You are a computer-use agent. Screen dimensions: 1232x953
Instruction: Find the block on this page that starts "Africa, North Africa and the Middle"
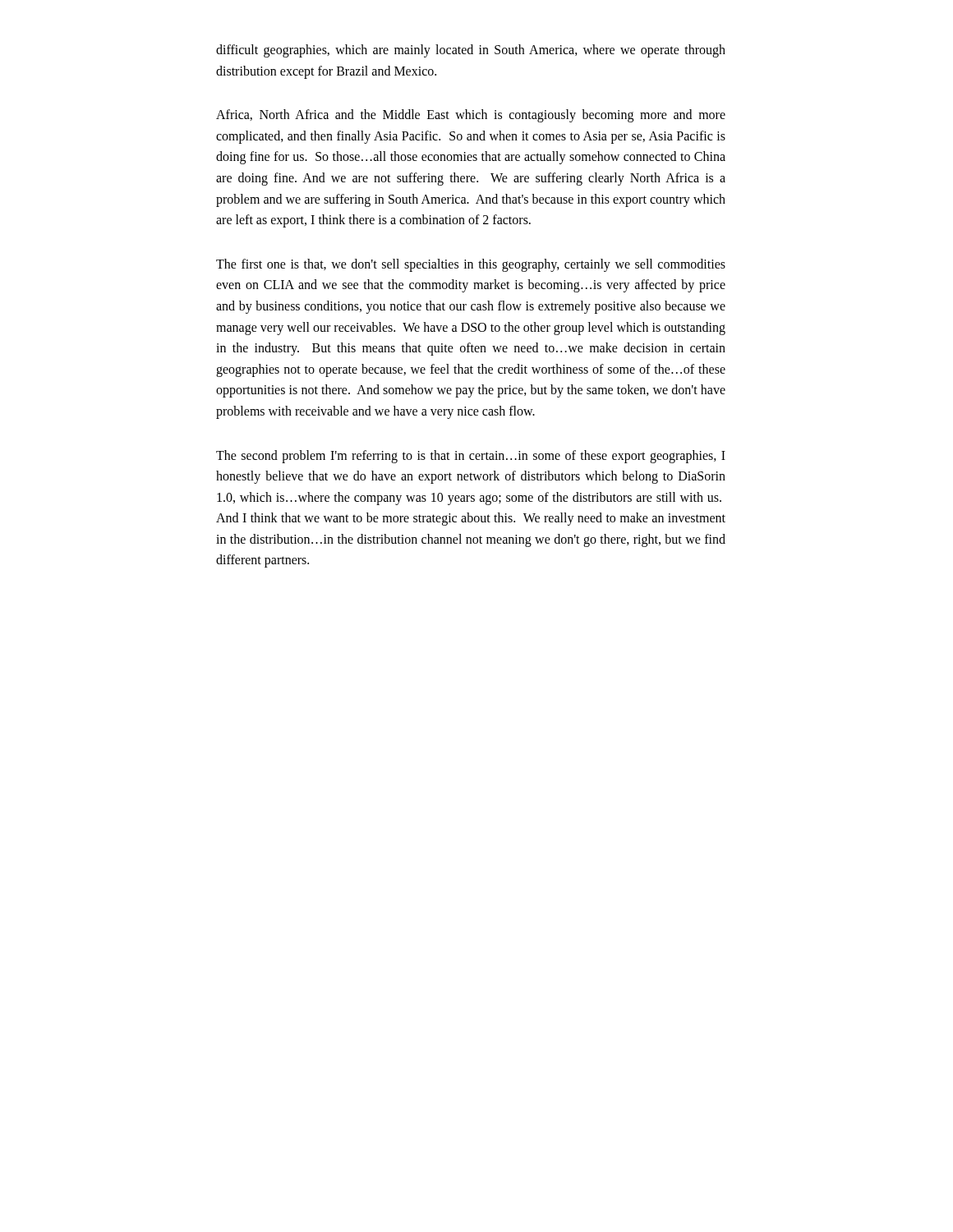(x=471, y=167)
